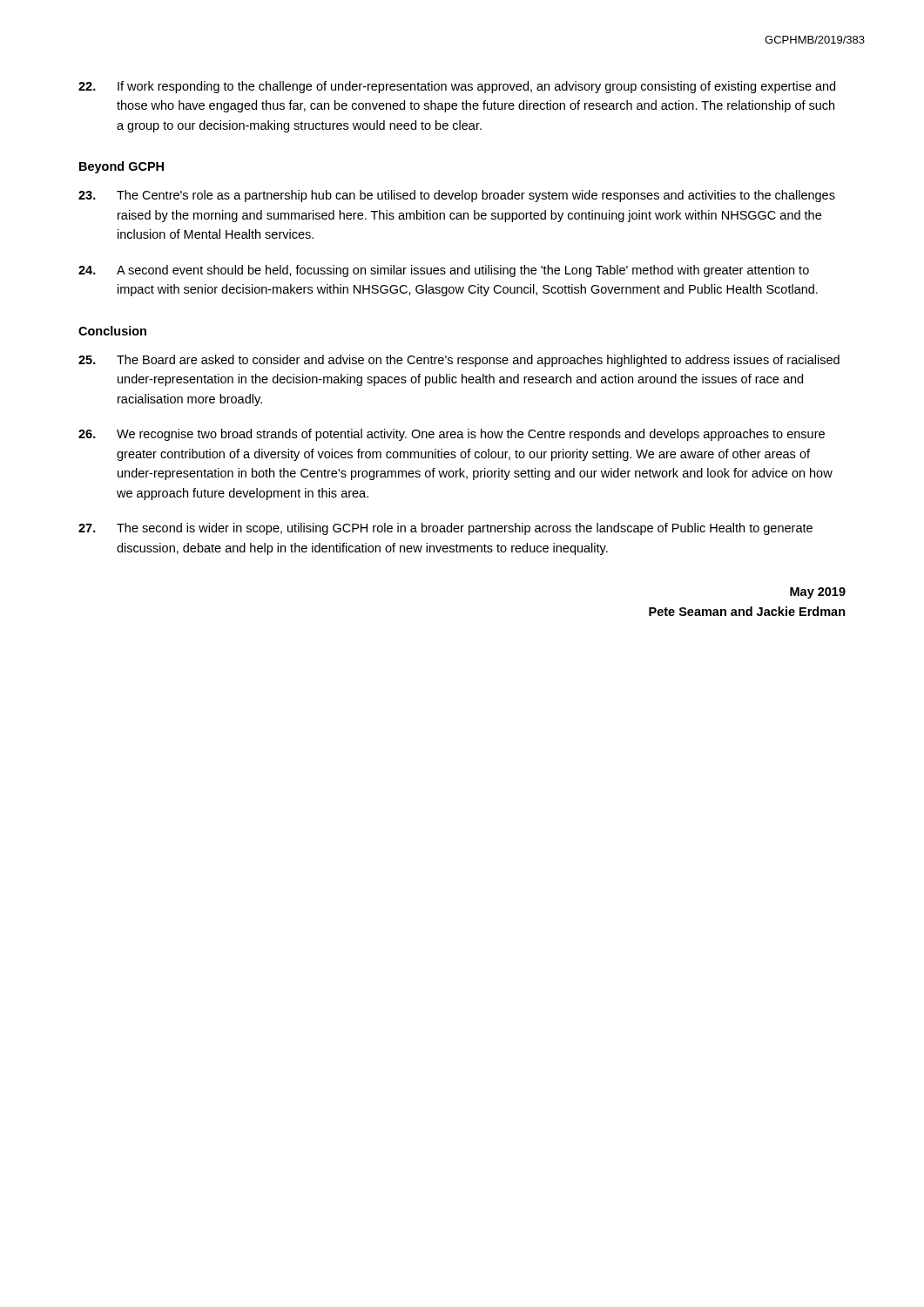Select the block starting "26. We recognise two broad strands of"
The height and width of the screenshot is (1307, 924).
pos(462,464)
